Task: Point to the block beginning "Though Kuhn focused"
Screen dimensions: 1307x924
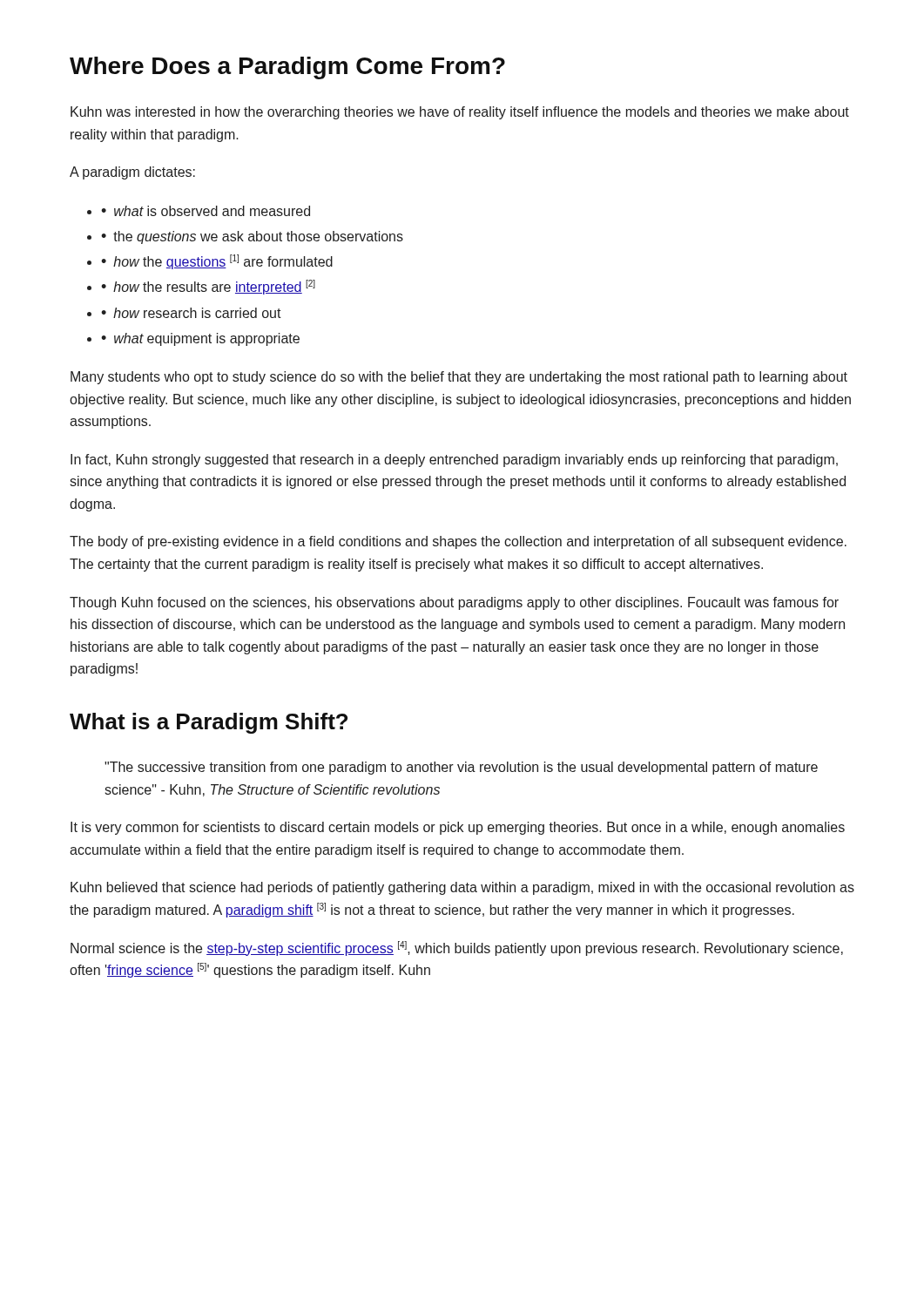Action: (x=462, y=636)
